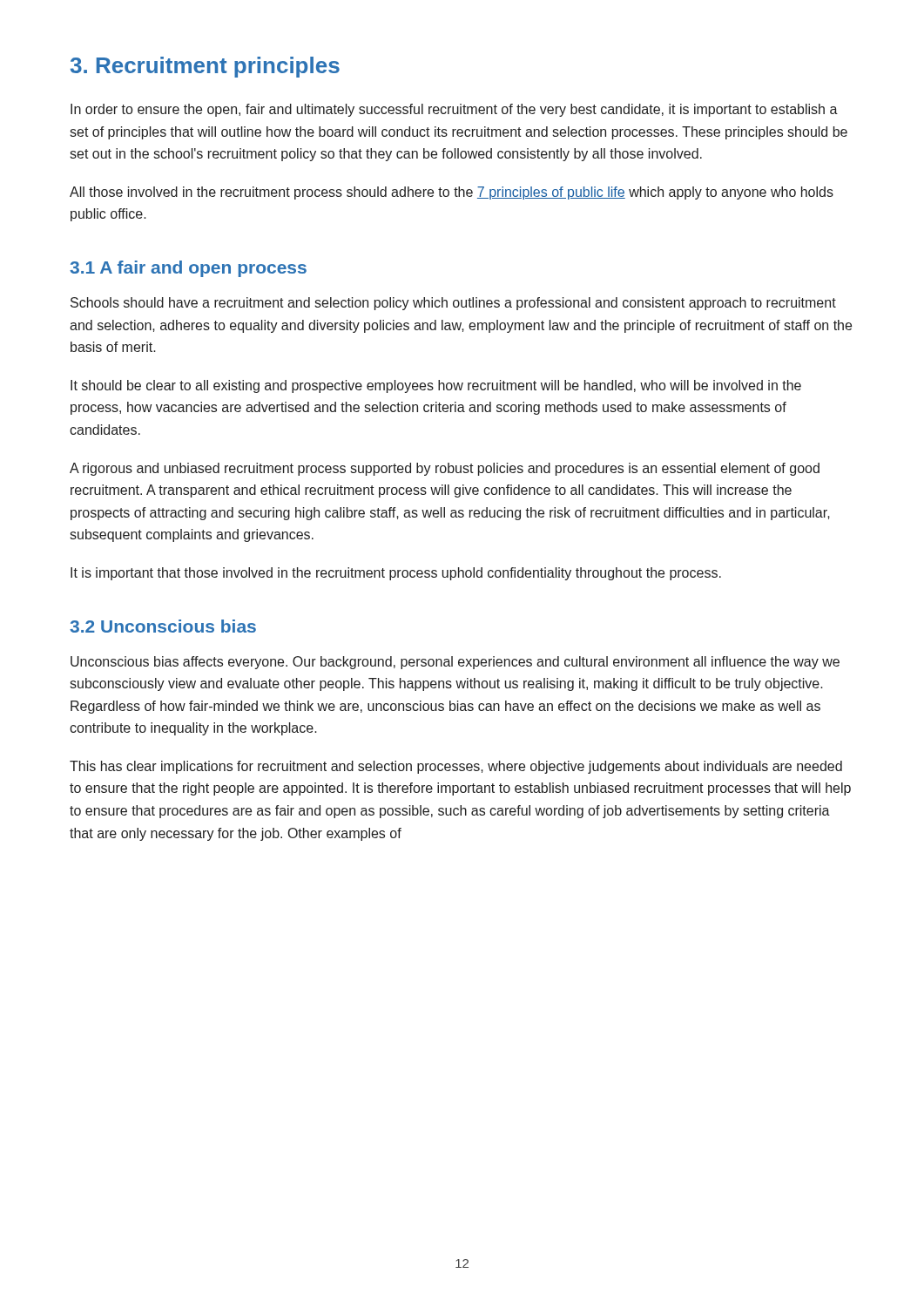Point to the block starting "It should be clear to"
Image resolution: width=924 pixels, height=1307 pixels.
point(462,408)
